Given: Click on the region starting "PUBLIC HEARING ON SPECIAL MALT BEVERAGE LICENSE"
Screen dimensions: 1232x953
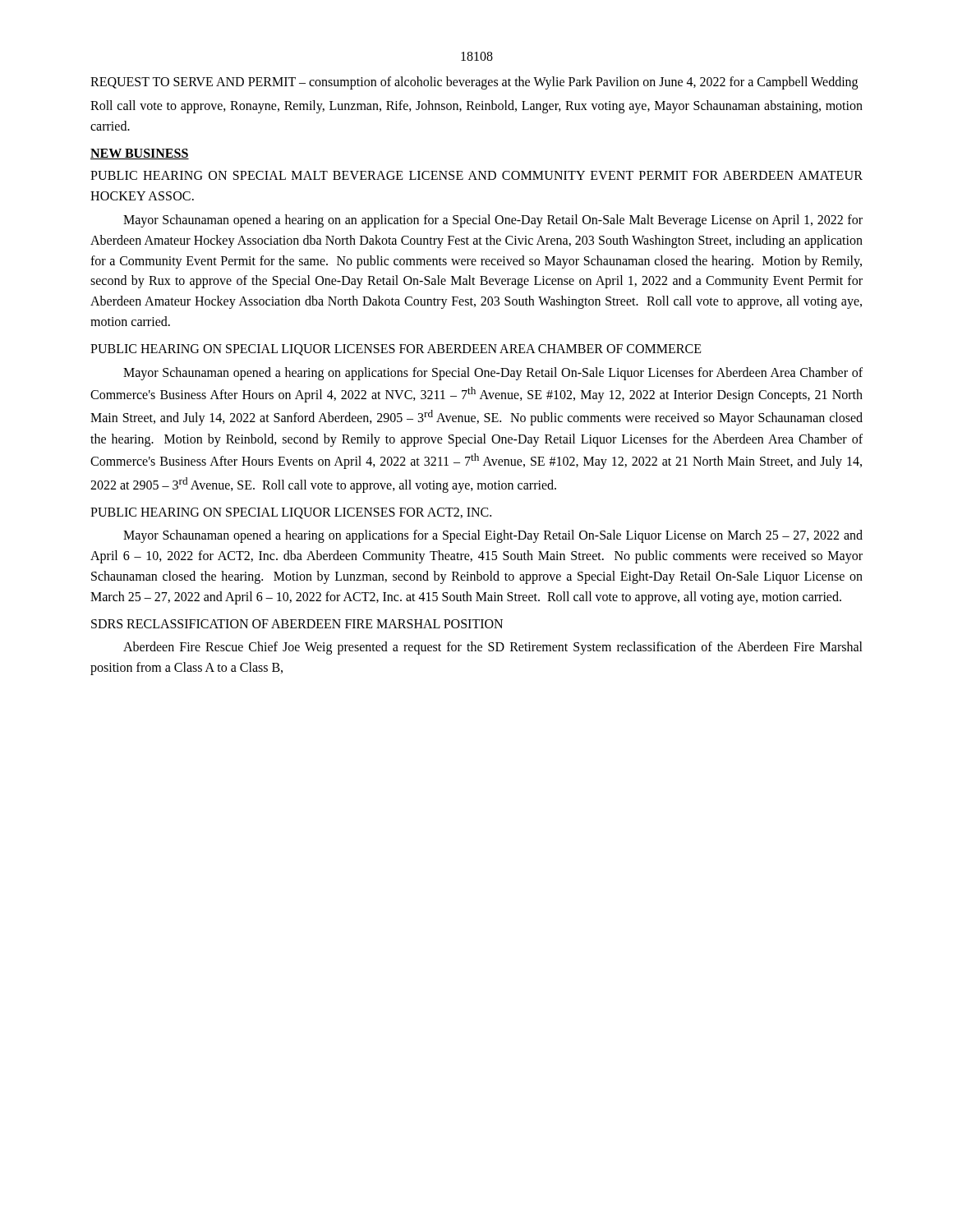Looking at the screenshot, I should point(476,186).
